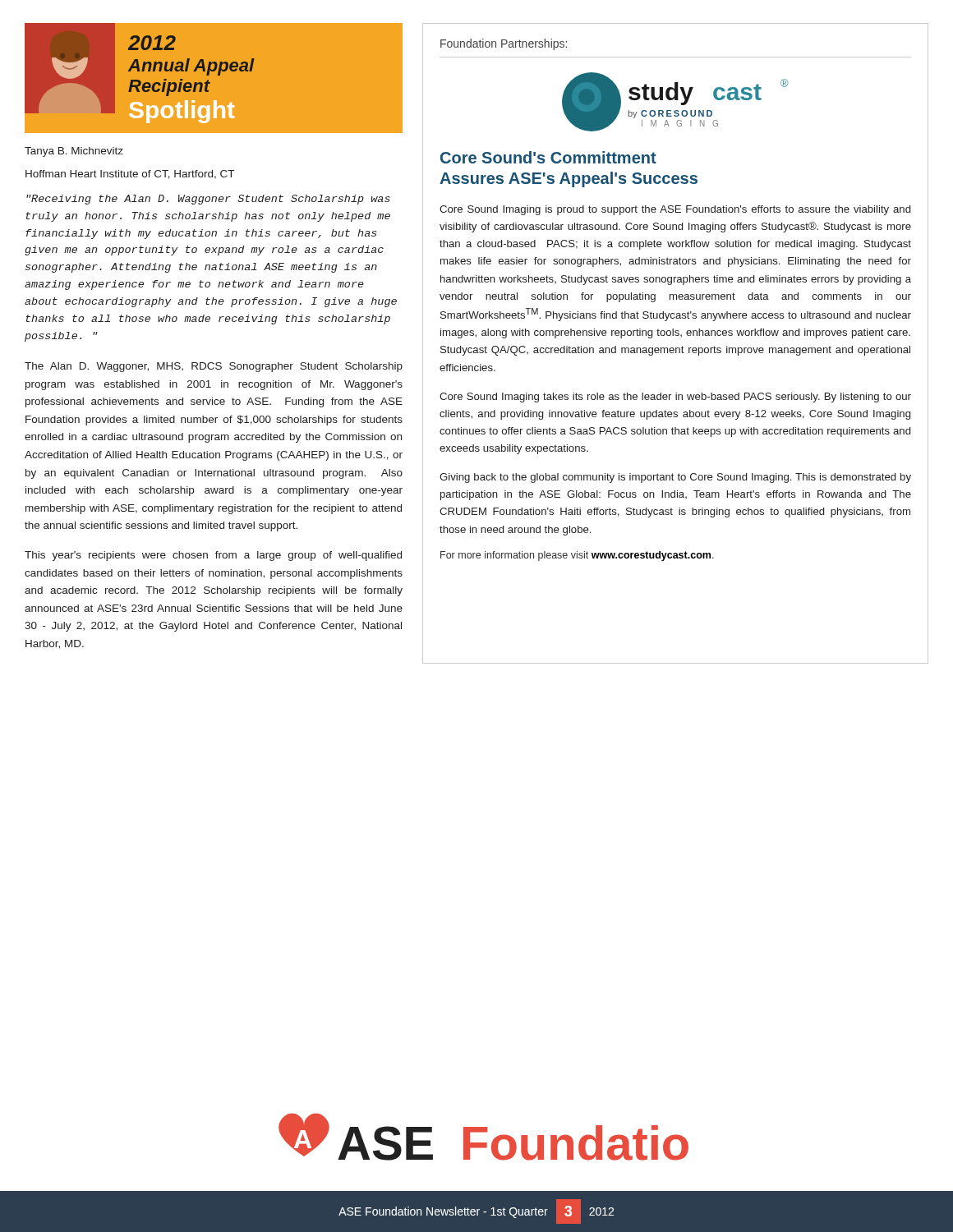This screenshot has width=953, height=1232.
Task: Find the section header that reads "Foundation Partnerships:"
Action: (675, 47)
